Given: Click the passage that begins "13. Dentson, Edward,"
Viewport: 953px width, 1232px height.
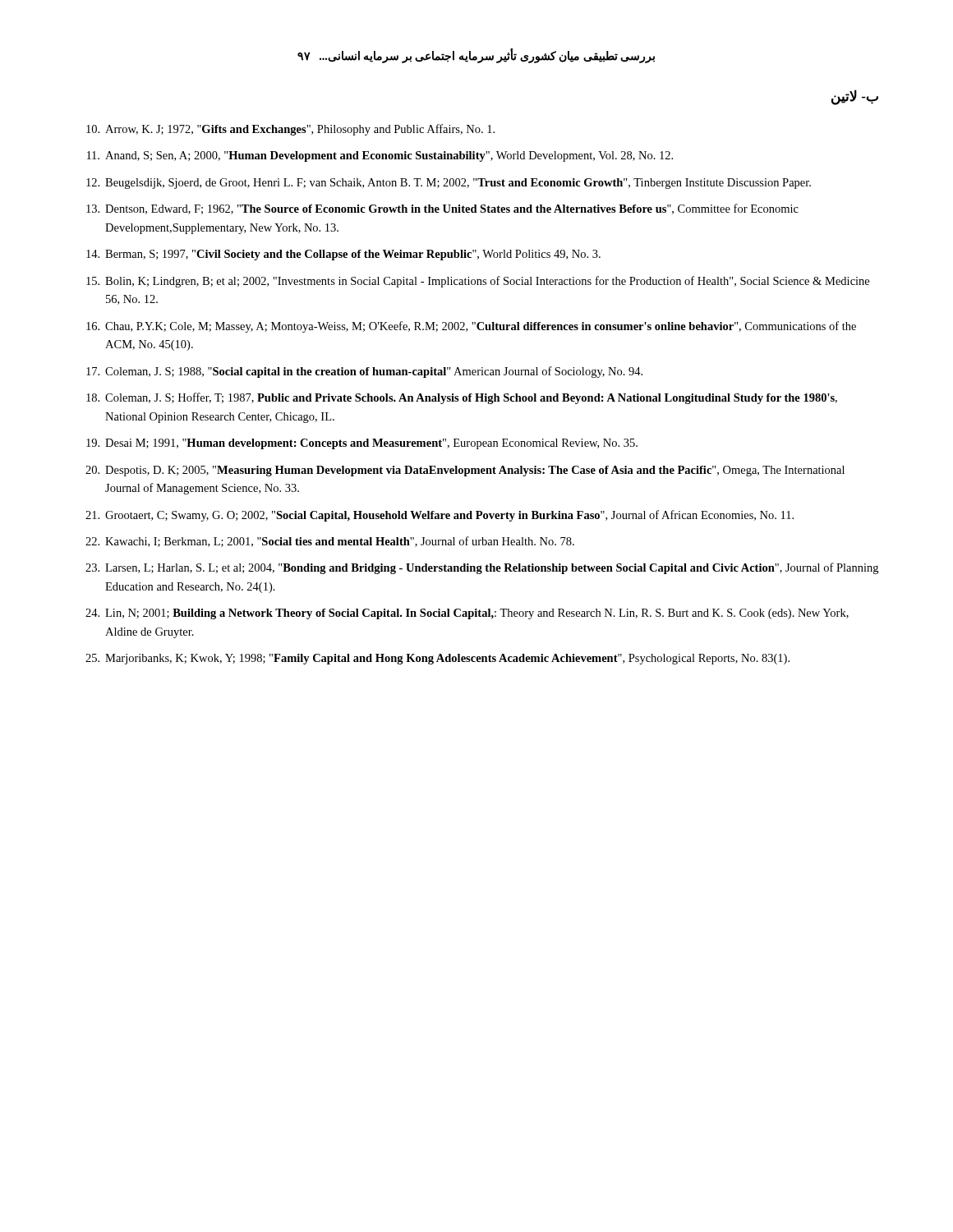Looking at the screenshot, I should coord(476,218).
